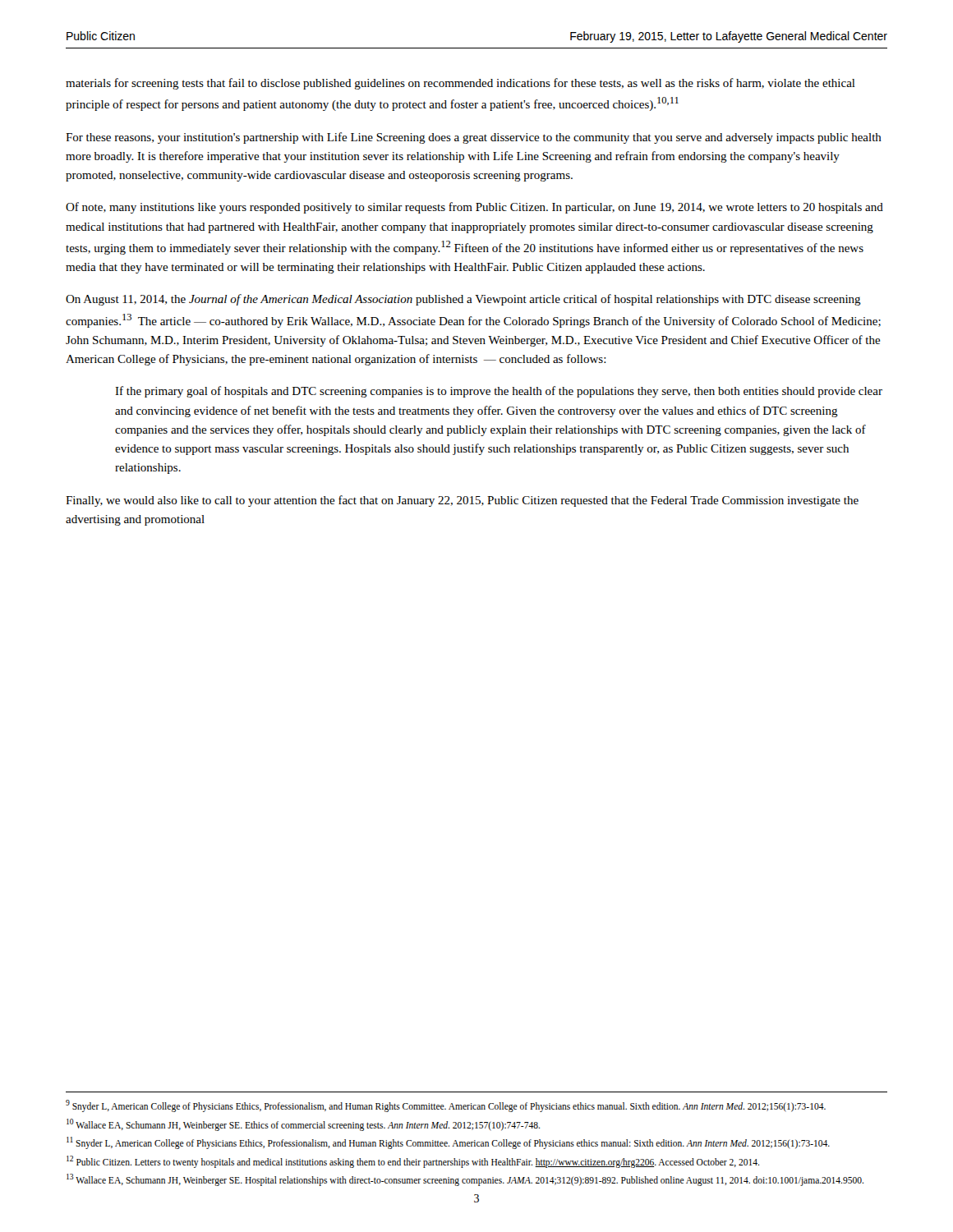Viewport: 953px width, 1232px height.
Task: Locate the text block containing "On August 11, 2014, the Journal of the"
Action: coord(473,329)
